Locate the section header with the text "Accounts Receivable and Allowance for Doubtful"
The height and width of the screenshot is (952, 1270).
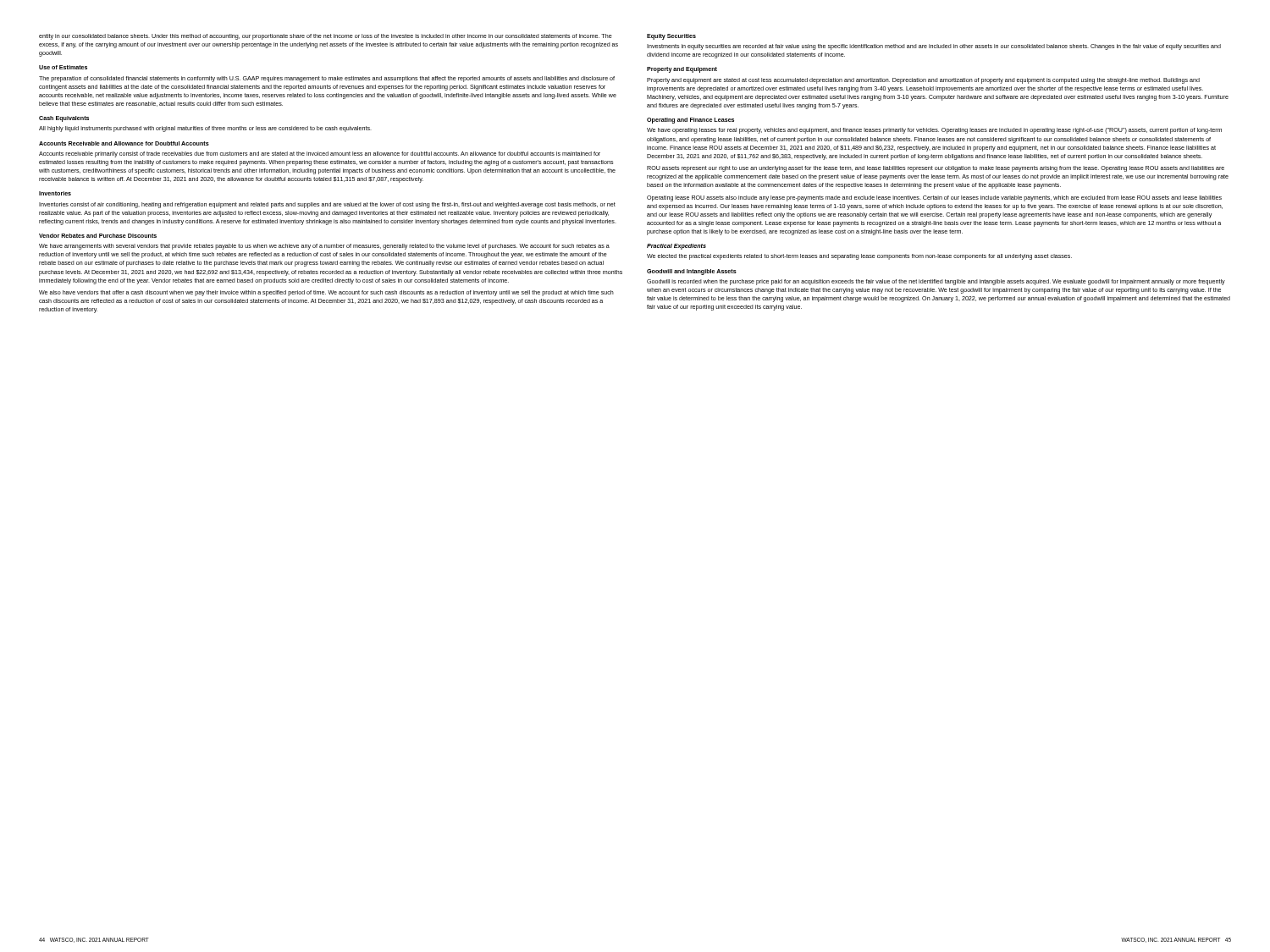[x=124, y=144]
